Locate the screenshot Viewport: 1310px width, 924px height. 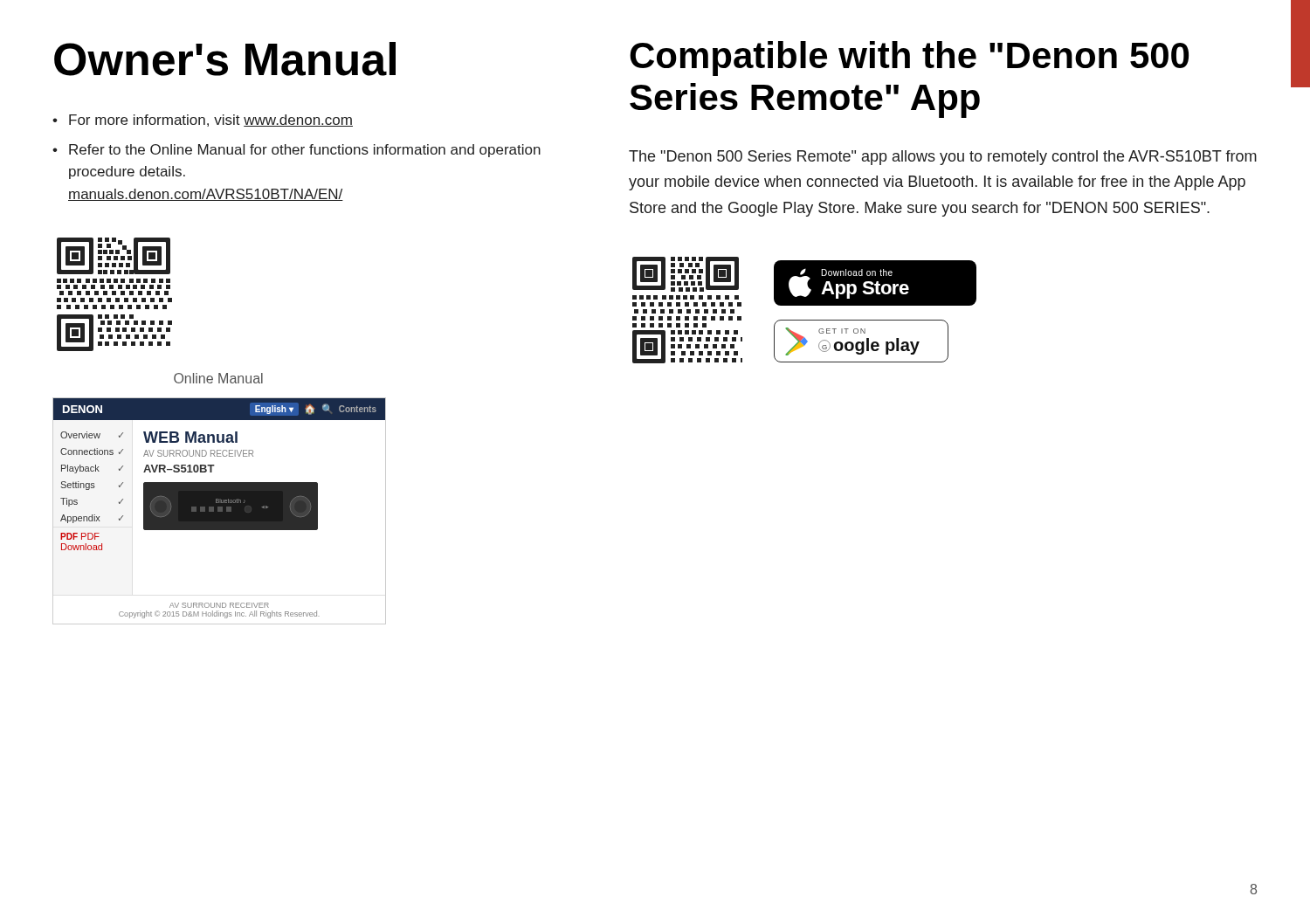click(x=306, y=511)
